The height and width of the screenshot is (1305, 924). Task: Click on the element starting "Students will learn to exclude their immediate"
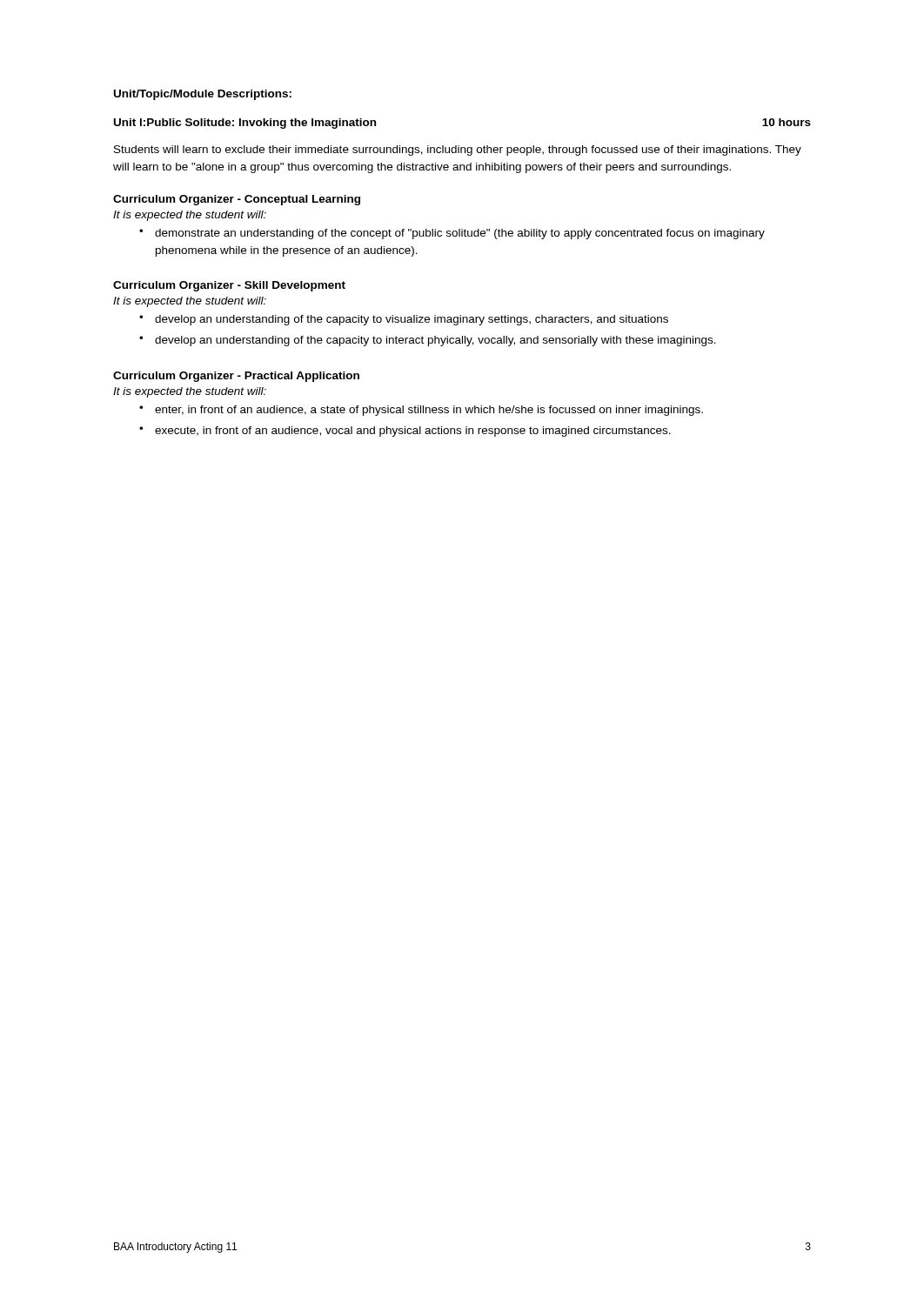tap(457, 158)
